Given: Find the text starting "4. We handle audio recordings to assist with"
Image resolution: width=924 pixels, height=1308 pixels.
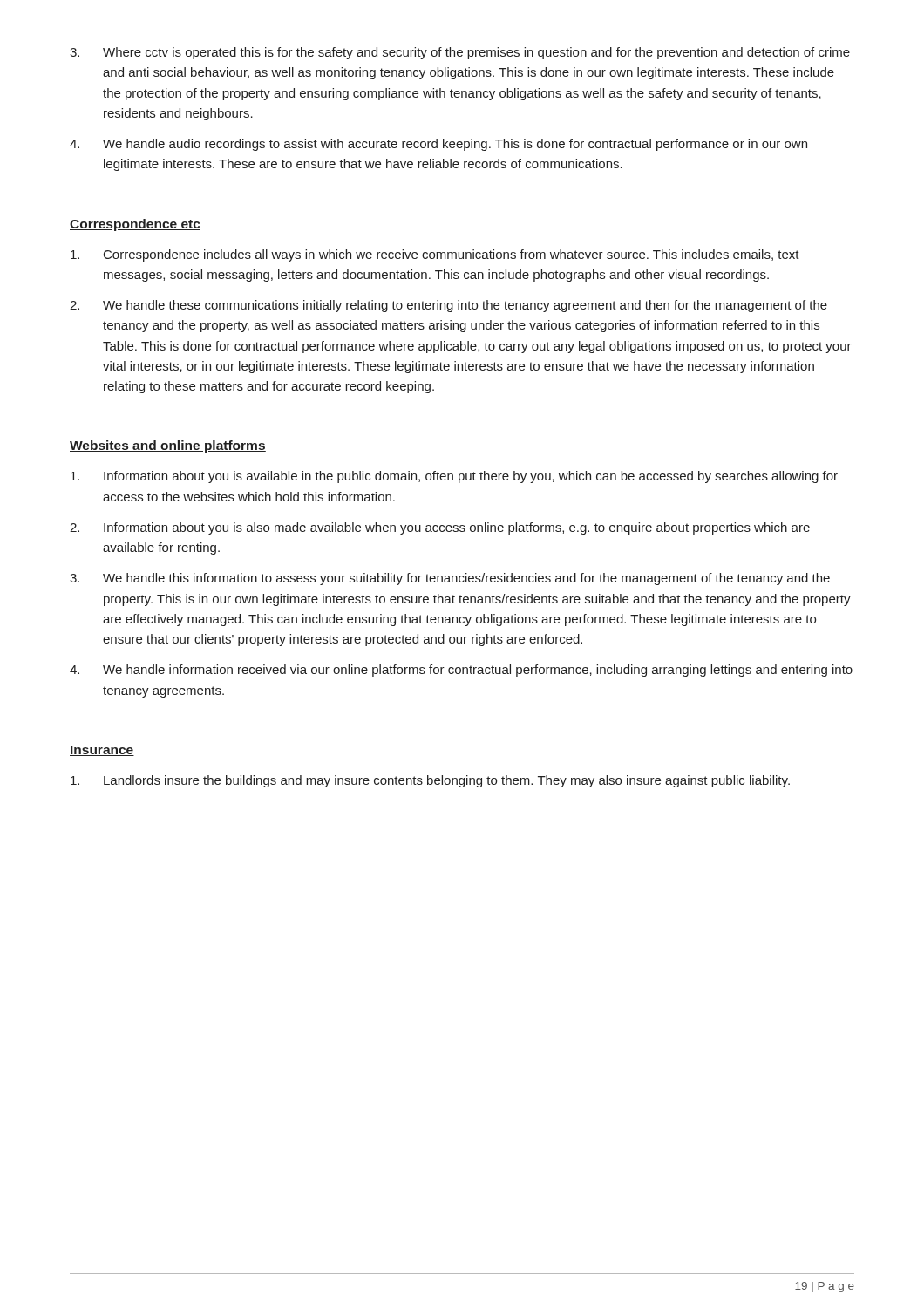Looking at the screenshot, I should click(x=462, y=154).
